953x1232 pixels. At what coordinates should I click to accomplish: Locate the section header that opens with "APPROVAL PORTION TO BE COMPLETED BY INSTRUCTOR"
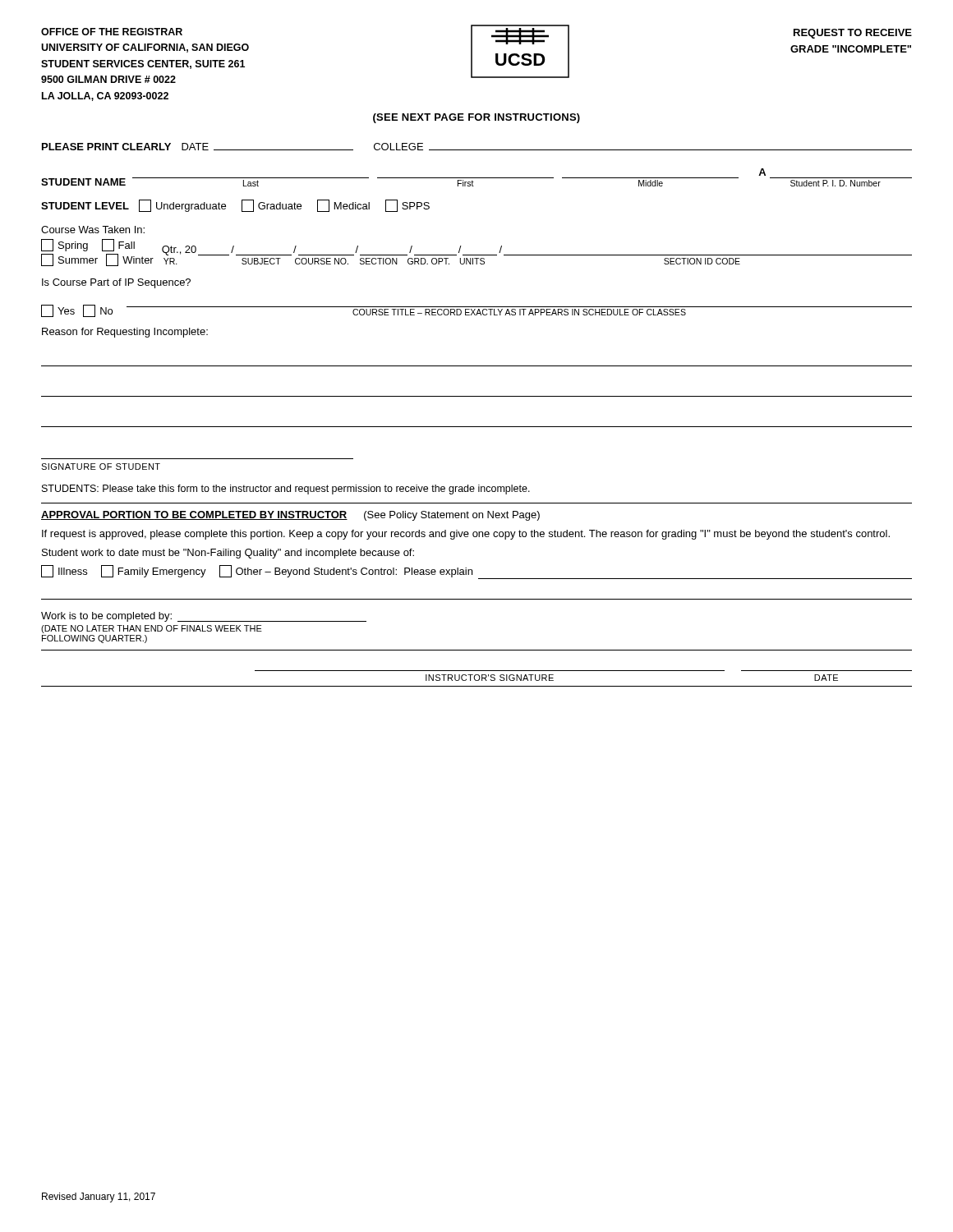click(291, 514)
